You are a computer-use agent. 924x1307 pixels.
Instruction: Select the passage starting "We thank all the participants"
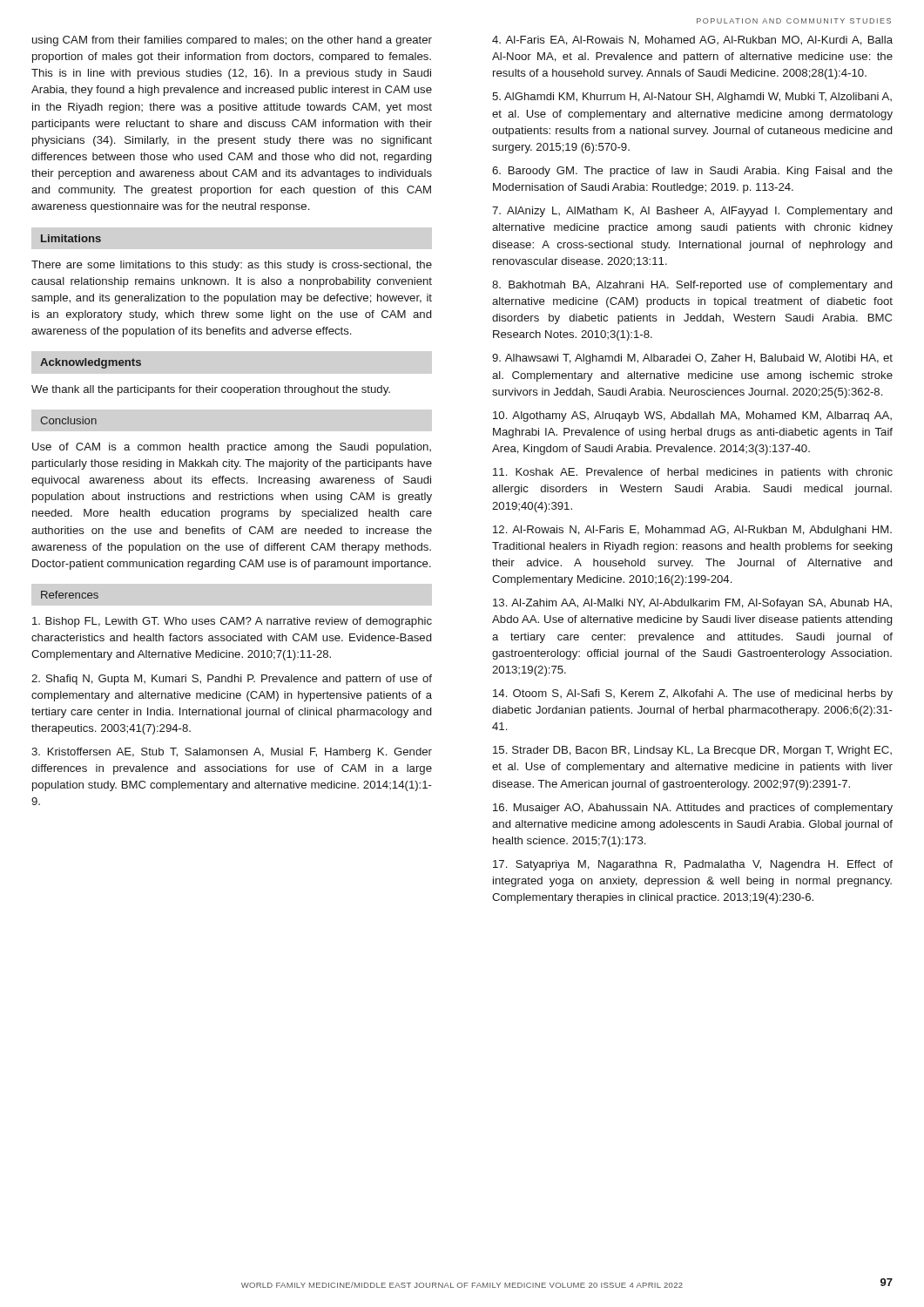coord(232,389)
